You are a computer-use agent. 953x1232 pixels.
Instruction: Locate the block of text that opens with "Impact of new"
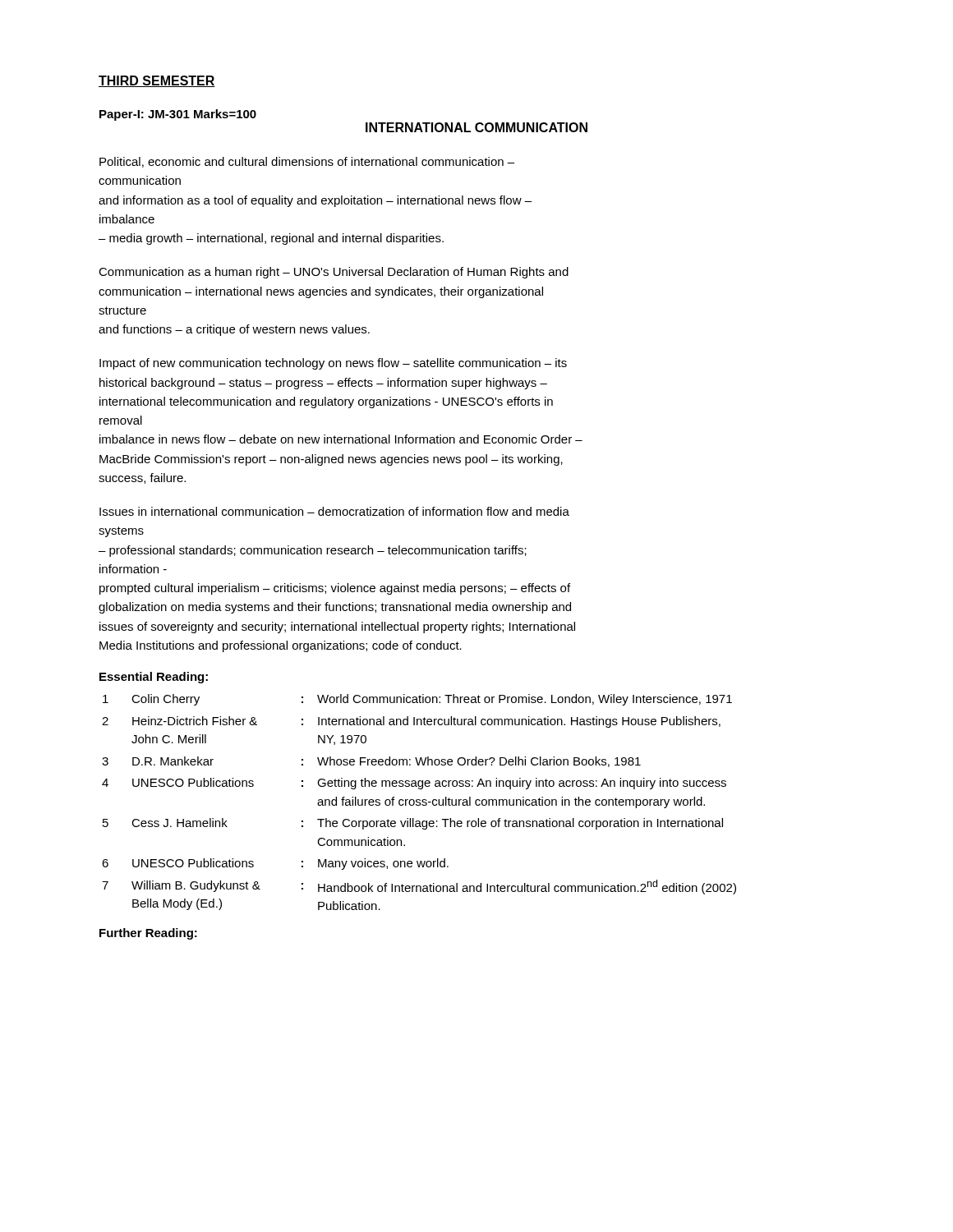tap(333, 364)
